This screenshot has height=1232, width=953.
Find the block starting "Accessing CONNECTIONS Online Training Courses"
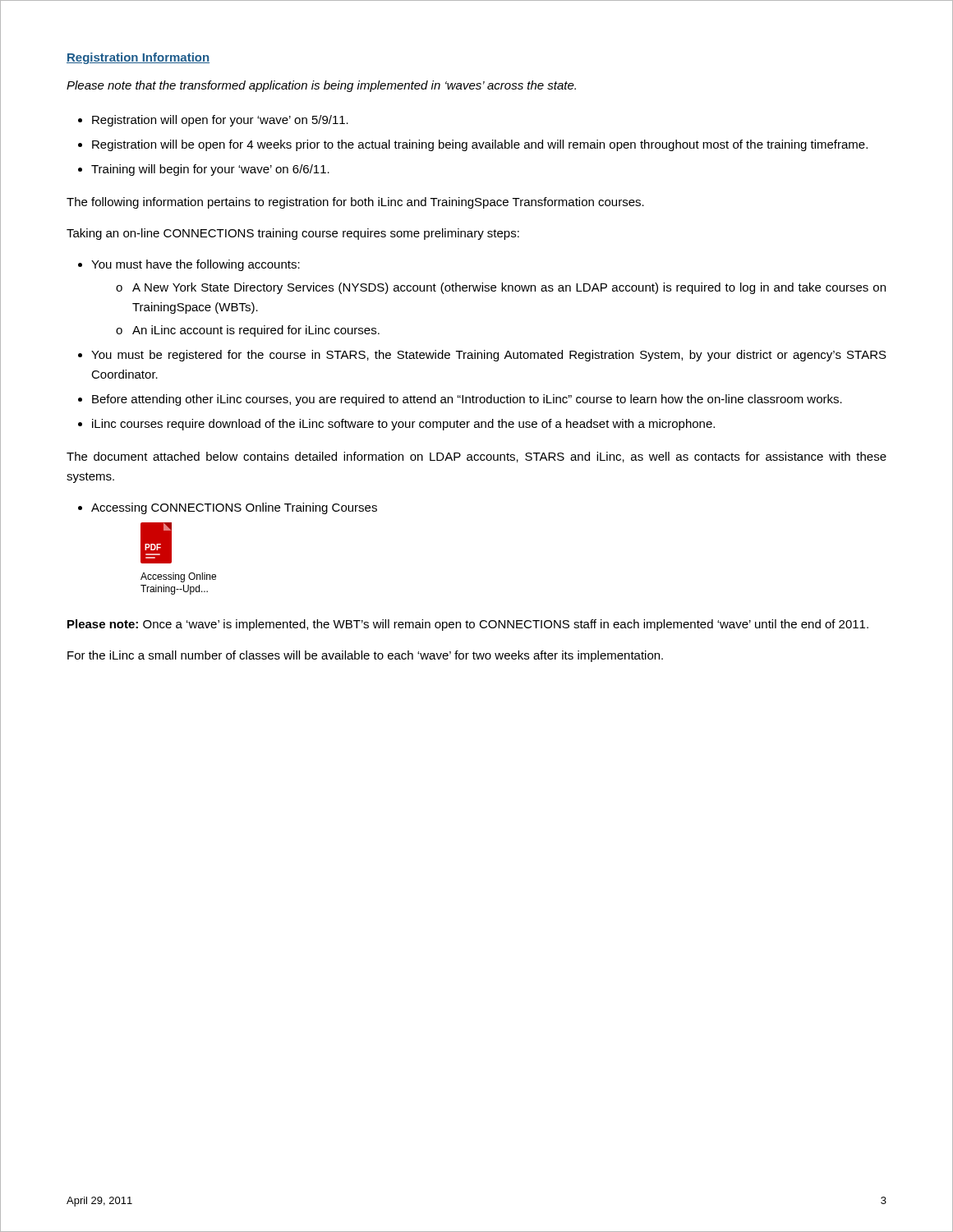[x=234, y=507]
